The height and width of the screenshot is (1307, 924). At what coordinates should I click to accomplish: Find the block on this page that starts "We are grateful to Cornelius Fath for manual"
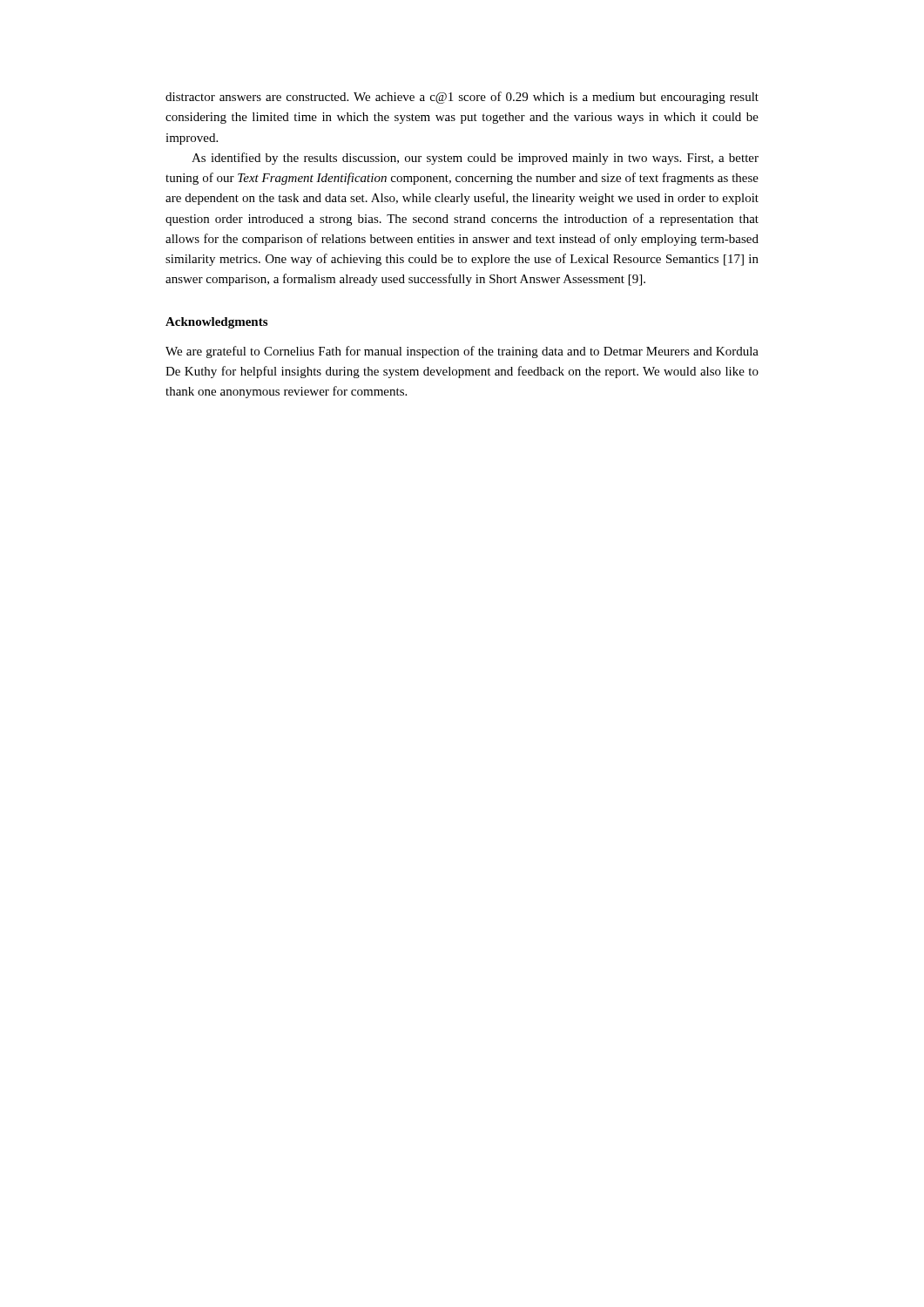pyautogui.click(x=462, y=371)
